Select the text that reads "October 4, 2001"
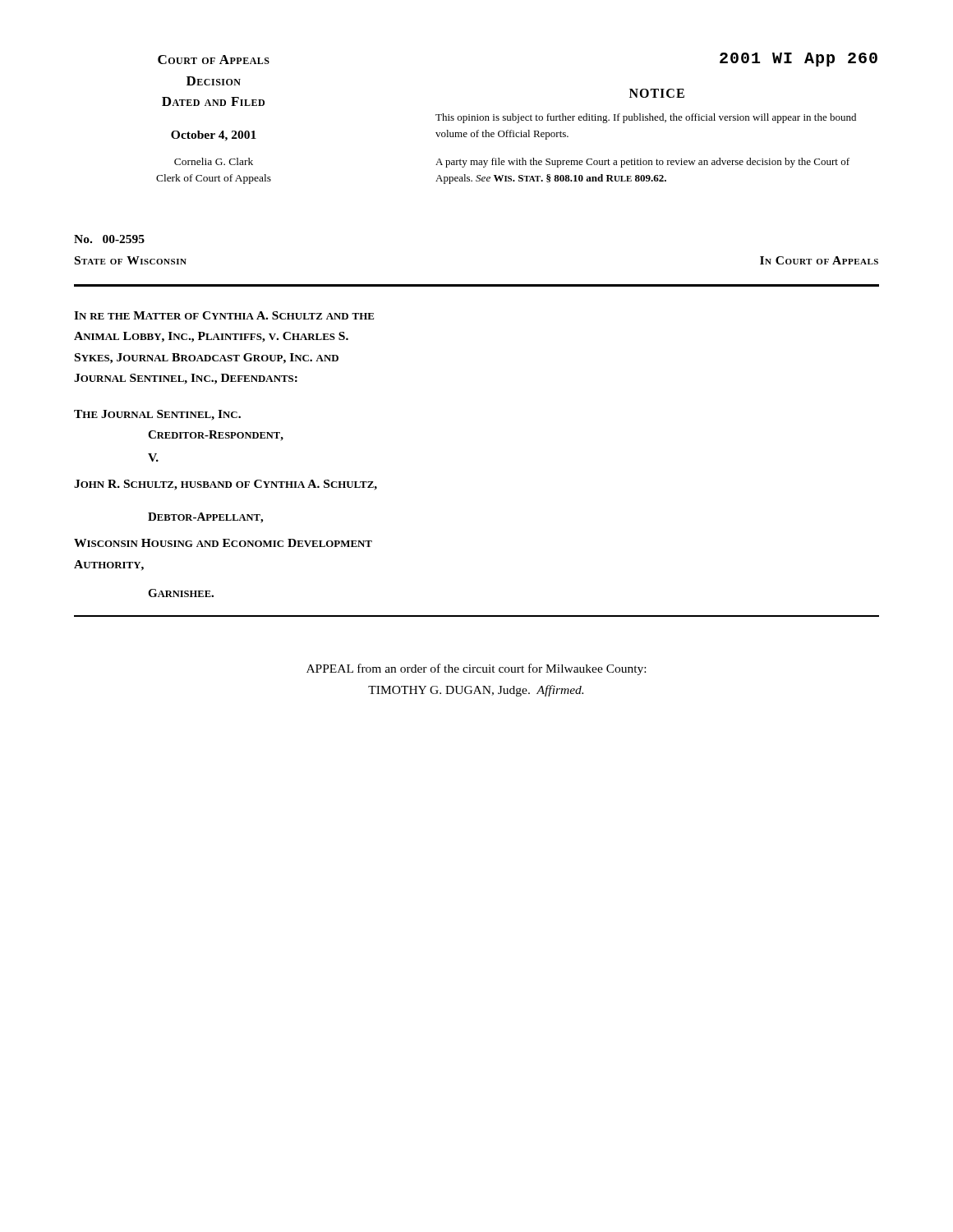953x1232 pixels. pyautogui.click(x=214, y=134)
